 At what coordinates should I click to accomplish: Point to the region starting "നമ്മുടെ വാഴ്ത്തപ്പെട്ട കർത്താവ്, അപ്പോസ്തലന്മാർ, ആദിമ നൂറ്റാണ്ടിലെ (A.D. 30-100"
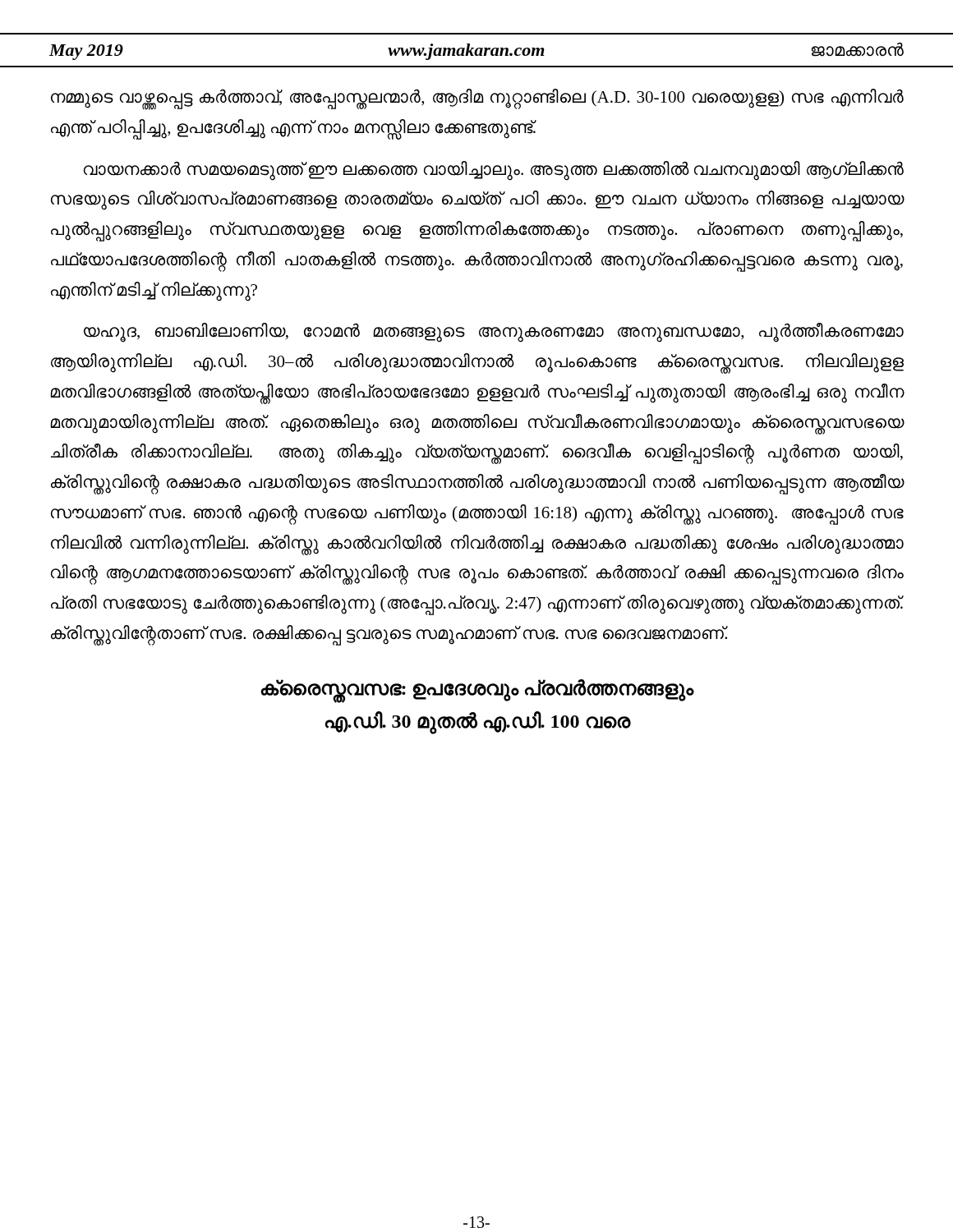pyautogui.click(x=476, y=112)
